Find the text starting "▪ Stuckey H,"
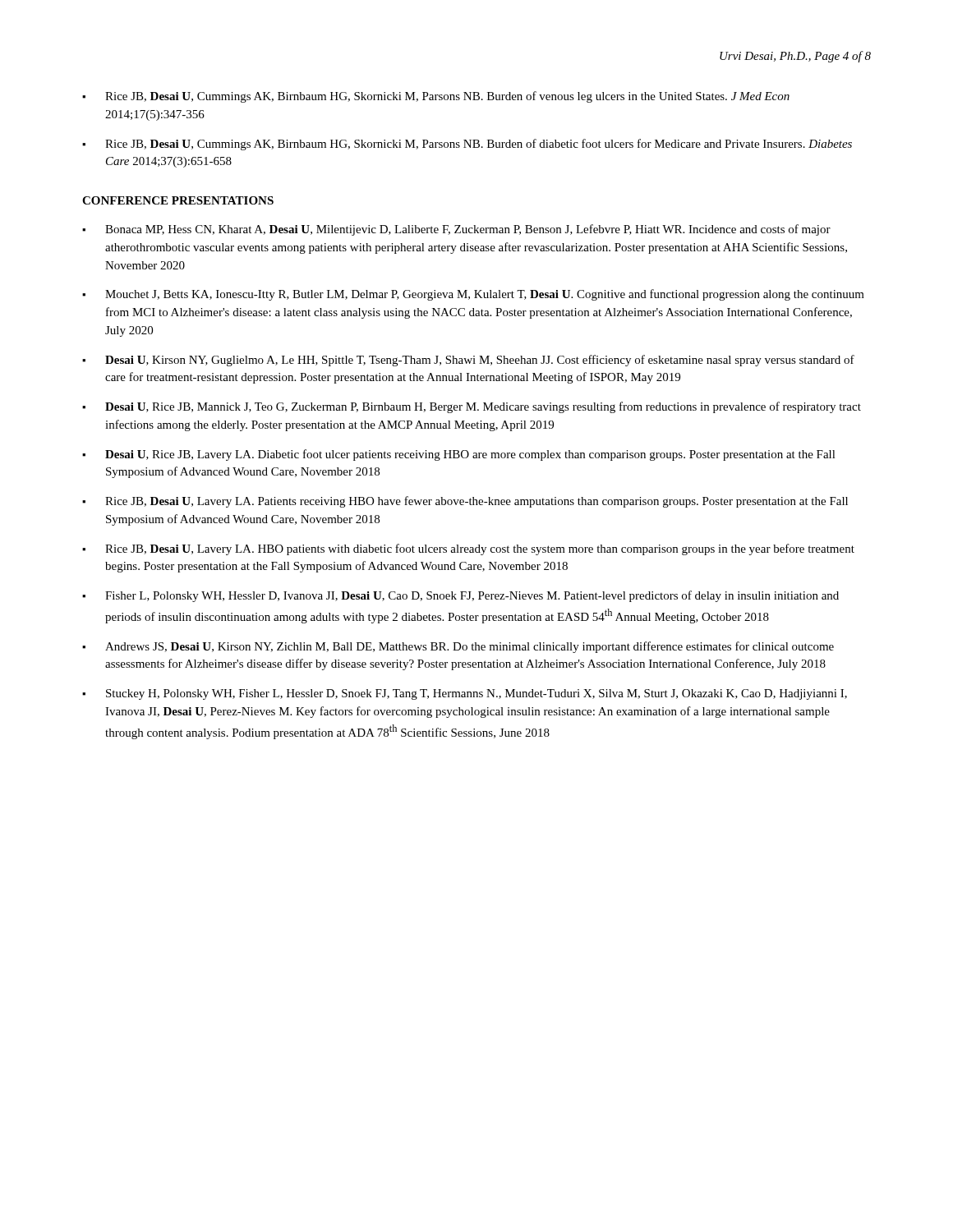Image resolution: width=953 pixels, height=1232 pixels. [x=476, y=713]
